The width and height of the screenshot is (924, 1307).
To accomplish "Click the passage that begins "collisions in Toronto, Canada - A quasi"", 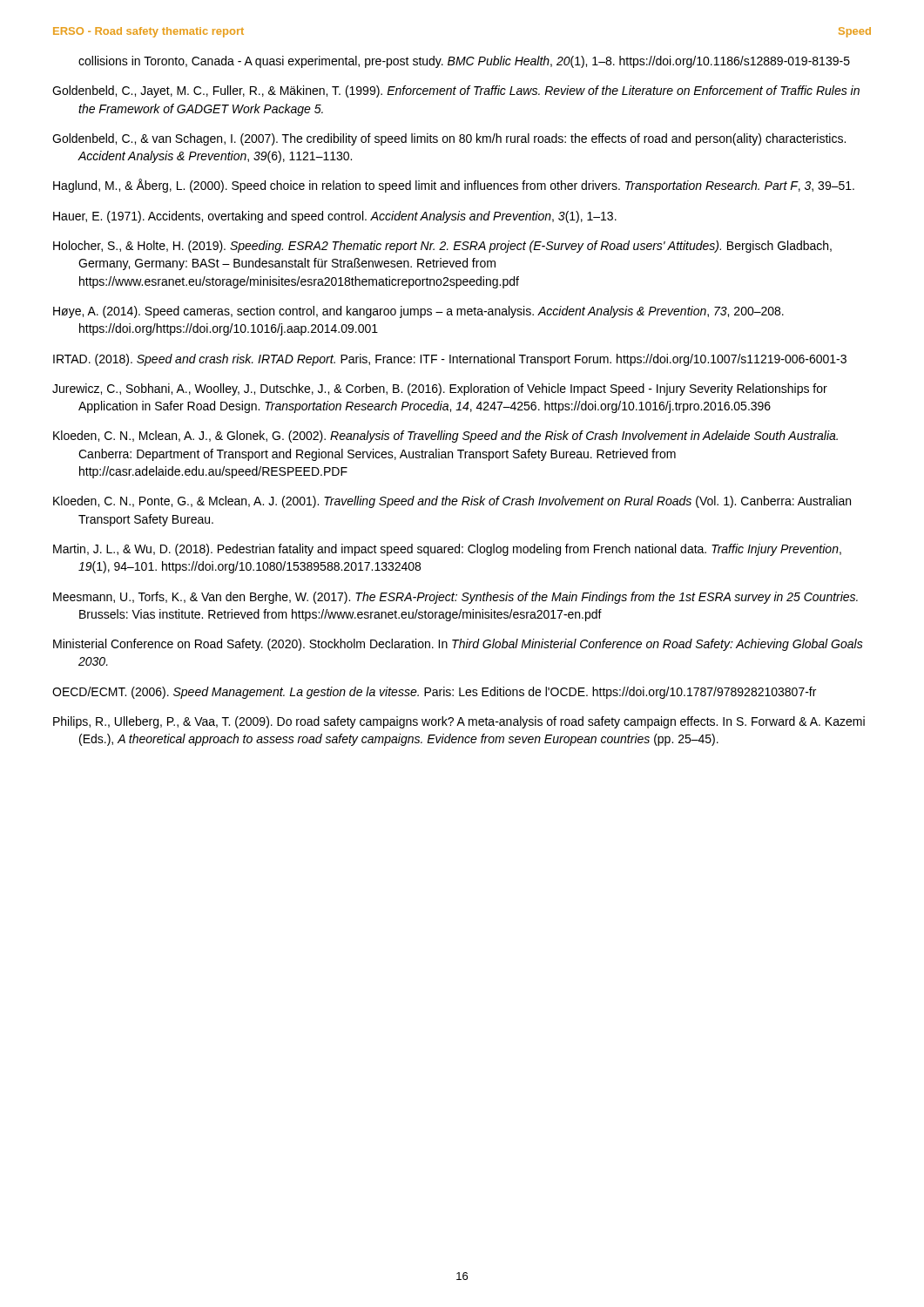I will (464, 61).
